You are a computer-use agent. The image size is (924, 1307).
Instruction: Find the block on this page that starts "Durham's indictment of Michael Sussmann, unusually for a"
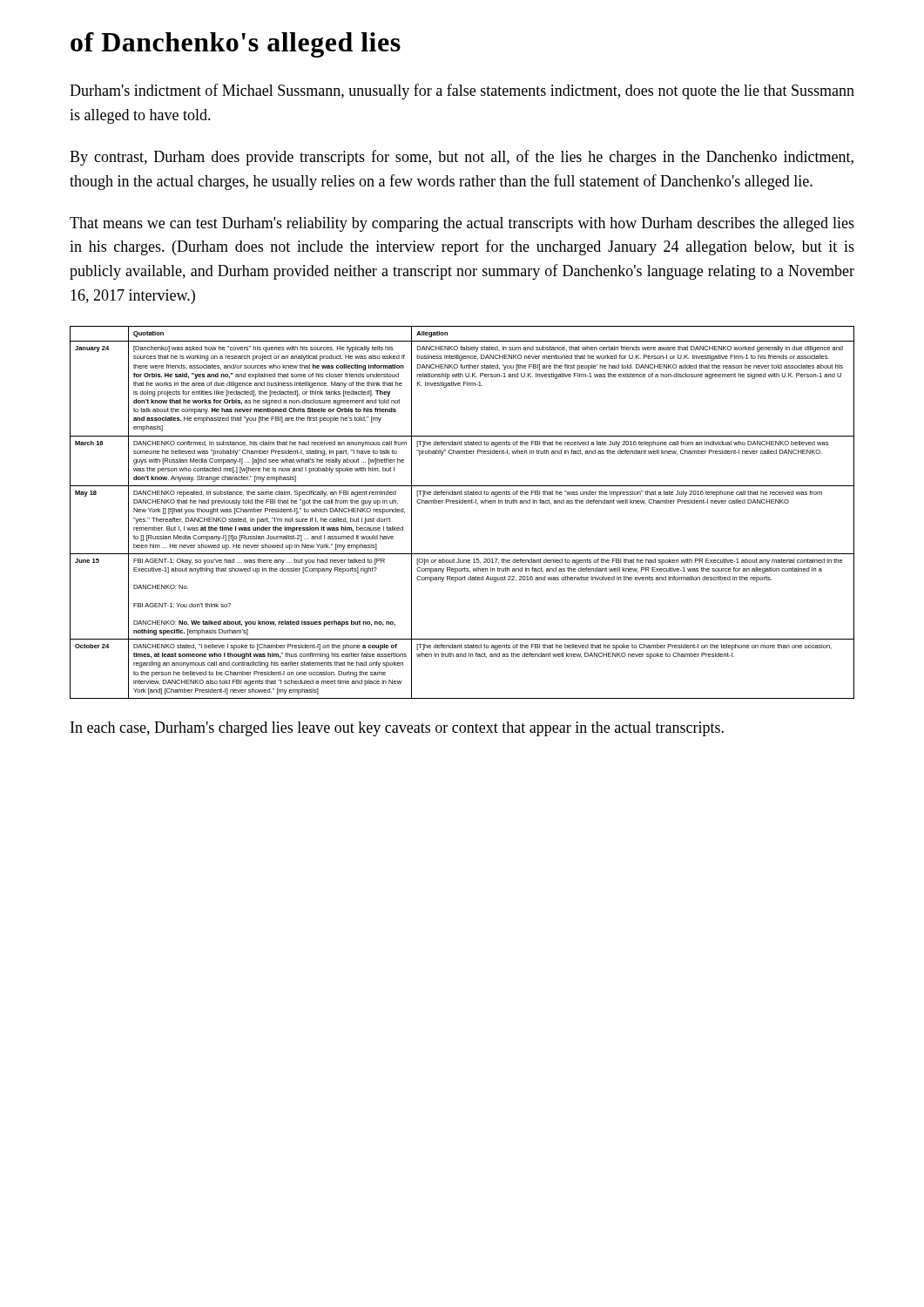(462, 103)
